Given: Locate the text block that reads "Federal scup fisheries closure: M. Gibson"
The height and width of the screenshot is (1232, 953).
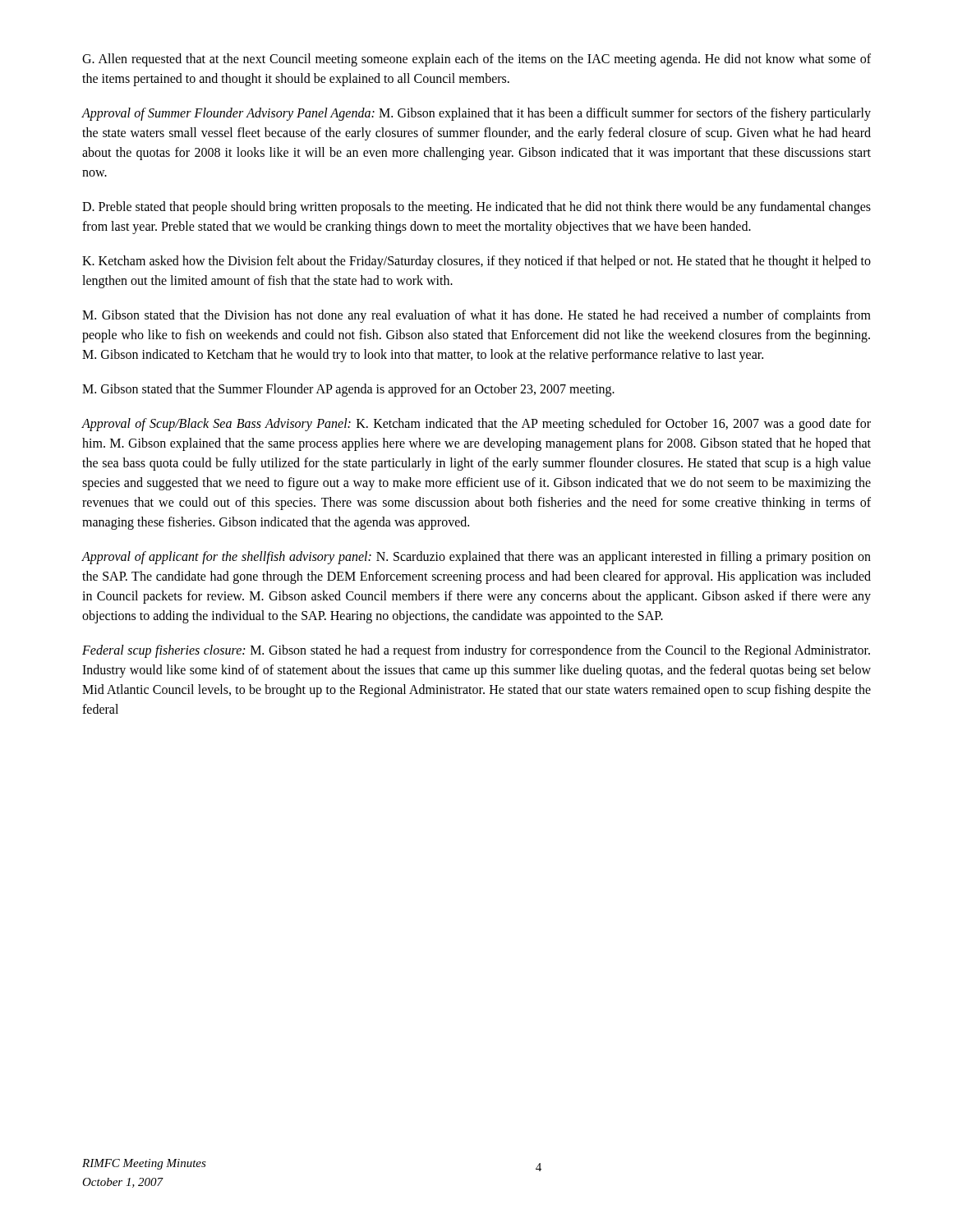Looking at the screenshot, I should (476, 680).
